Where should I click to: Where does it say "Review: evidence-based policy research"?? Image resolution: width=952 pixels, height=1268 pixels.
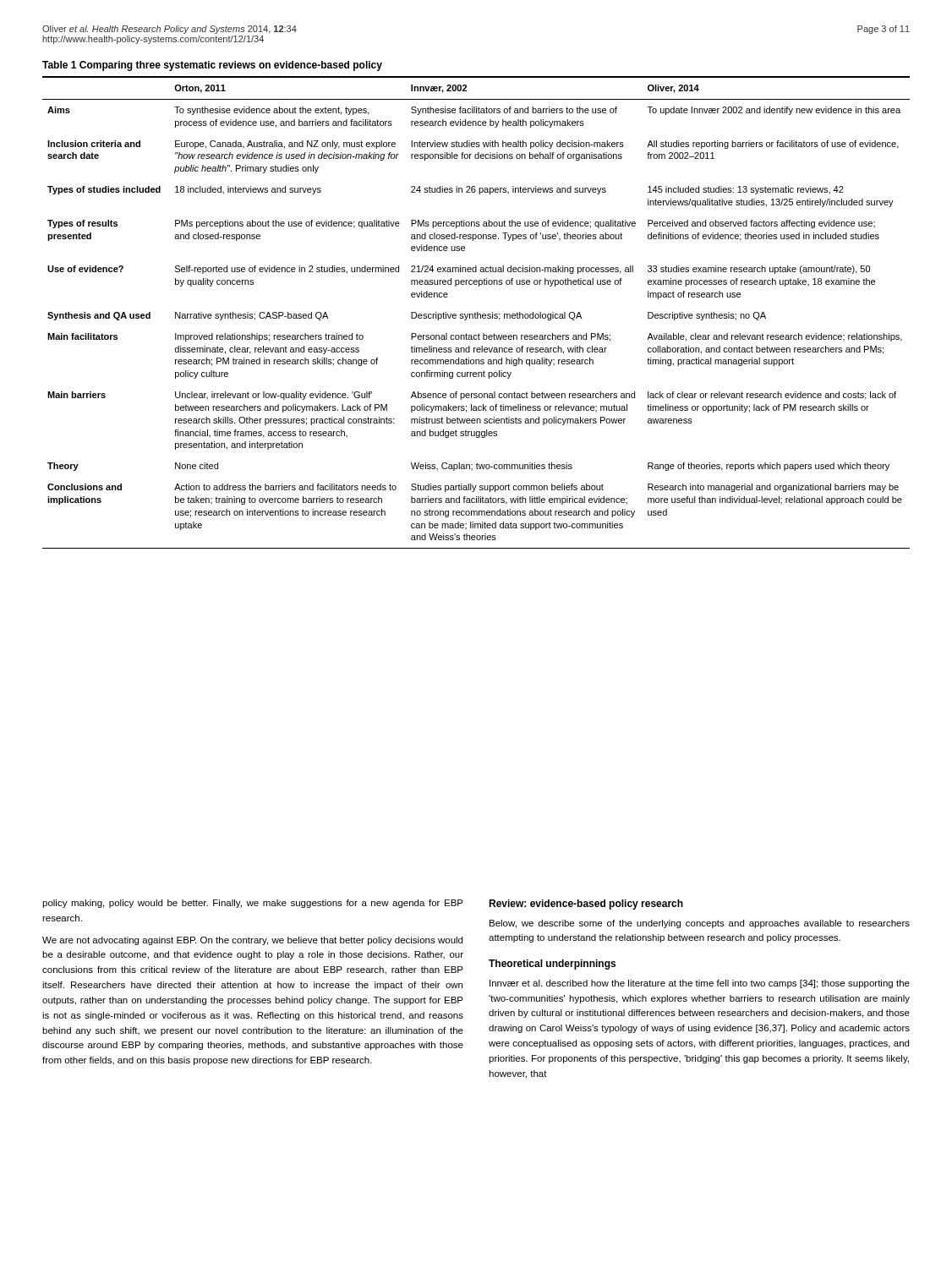[586, 904]
